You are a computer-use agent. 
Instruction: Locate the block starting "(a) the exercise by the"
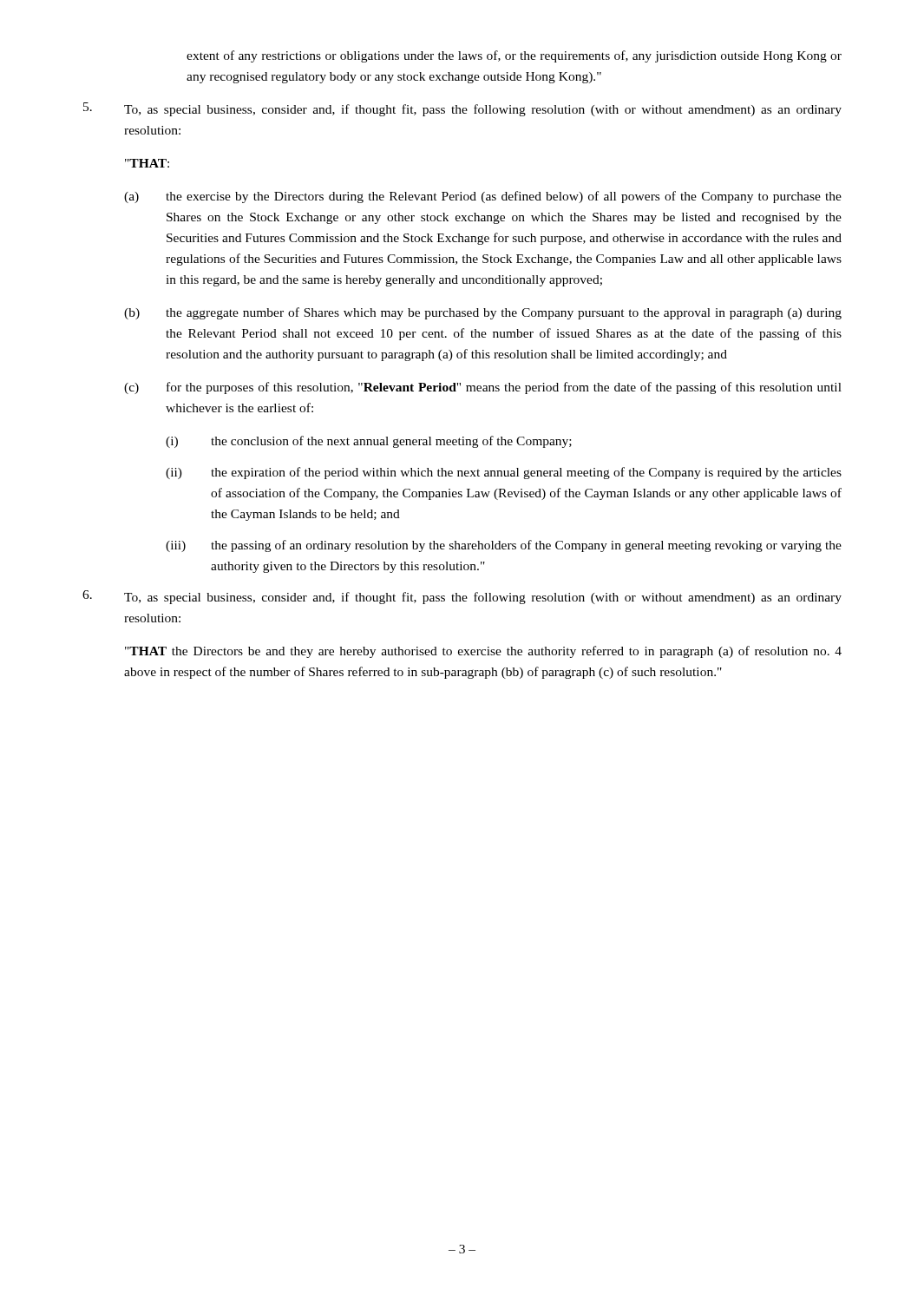pyautogui.click(x=483, y=238)
